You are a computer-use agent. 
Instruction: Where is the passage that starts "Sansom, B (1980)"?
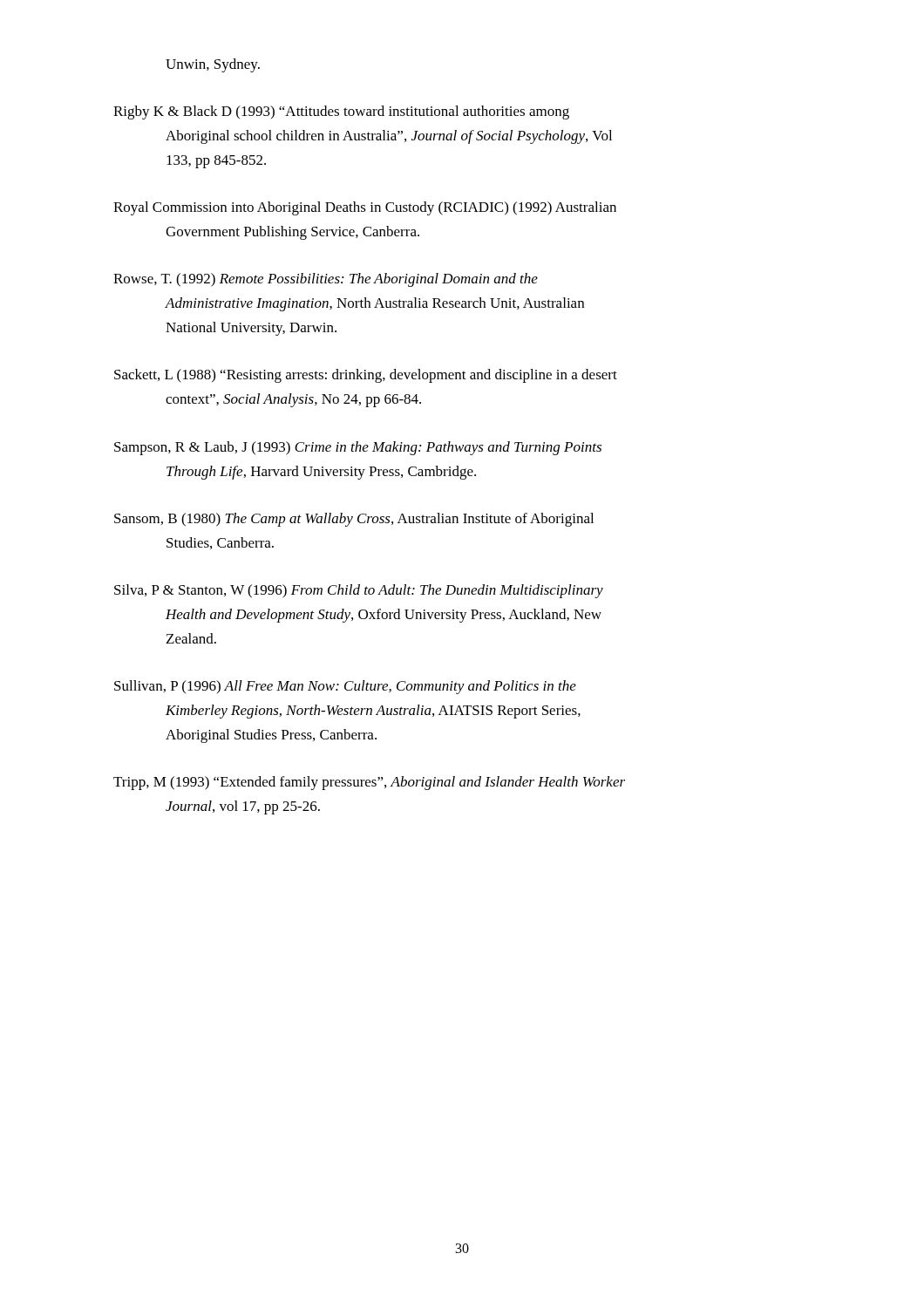(x=466, y=531)
